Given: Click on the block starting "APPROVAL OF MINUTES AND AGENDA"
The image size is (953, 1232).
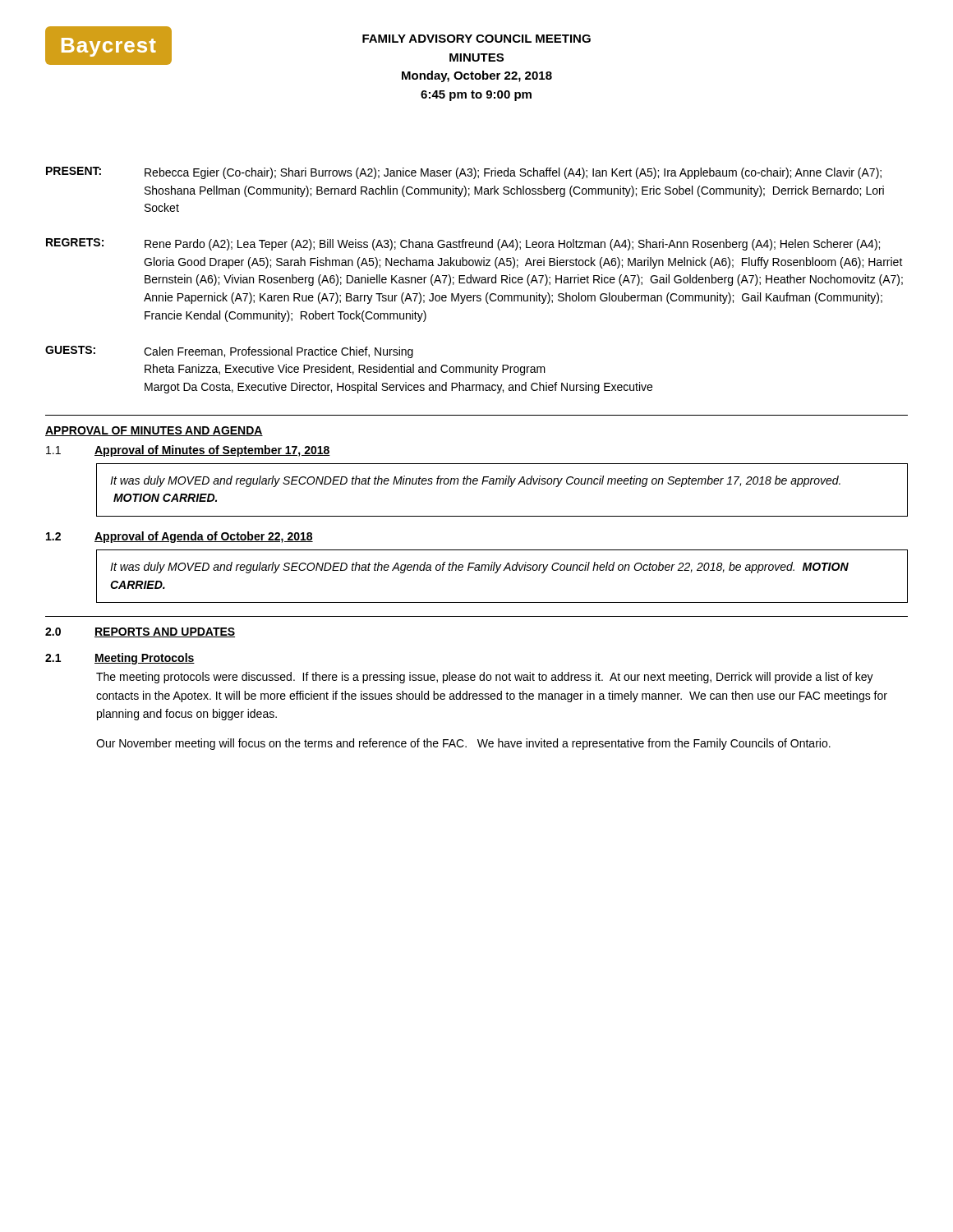Looking at the screenshot, I should pos(154,430).
